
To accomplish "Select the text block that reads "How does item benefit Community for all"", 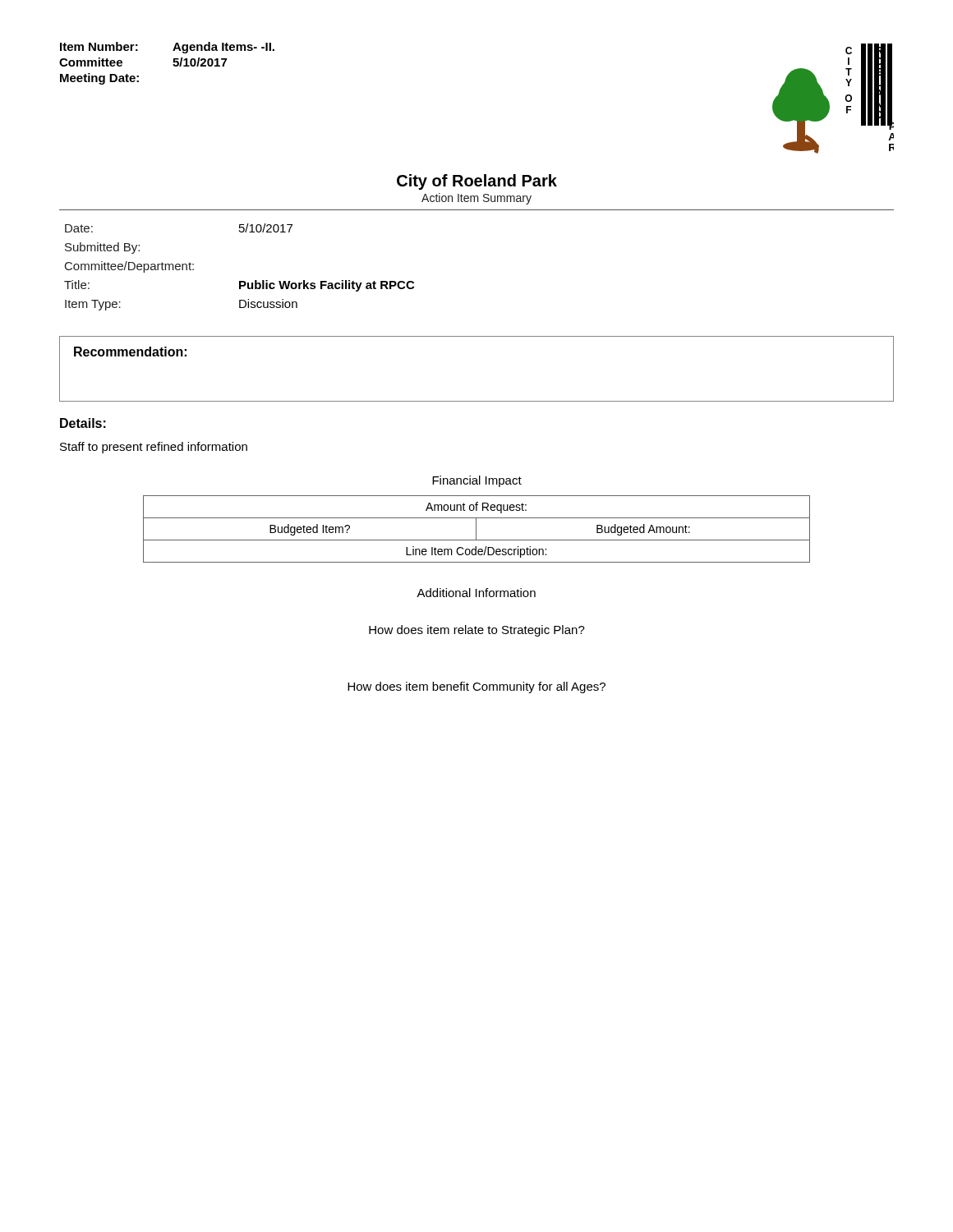I will click(476, 686).
